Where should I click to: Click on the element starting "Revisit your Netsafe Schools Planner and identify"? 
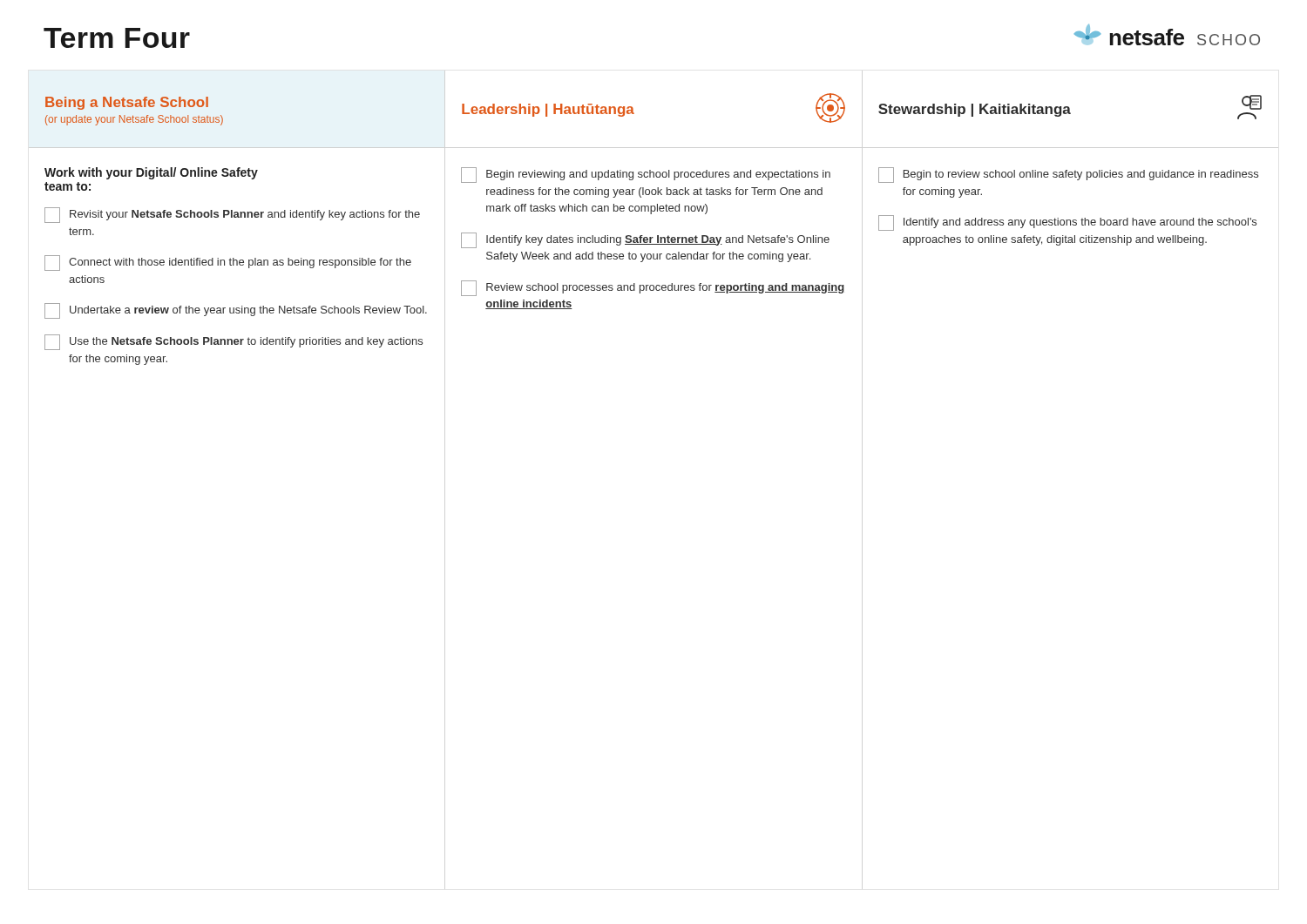click(237, 222)
